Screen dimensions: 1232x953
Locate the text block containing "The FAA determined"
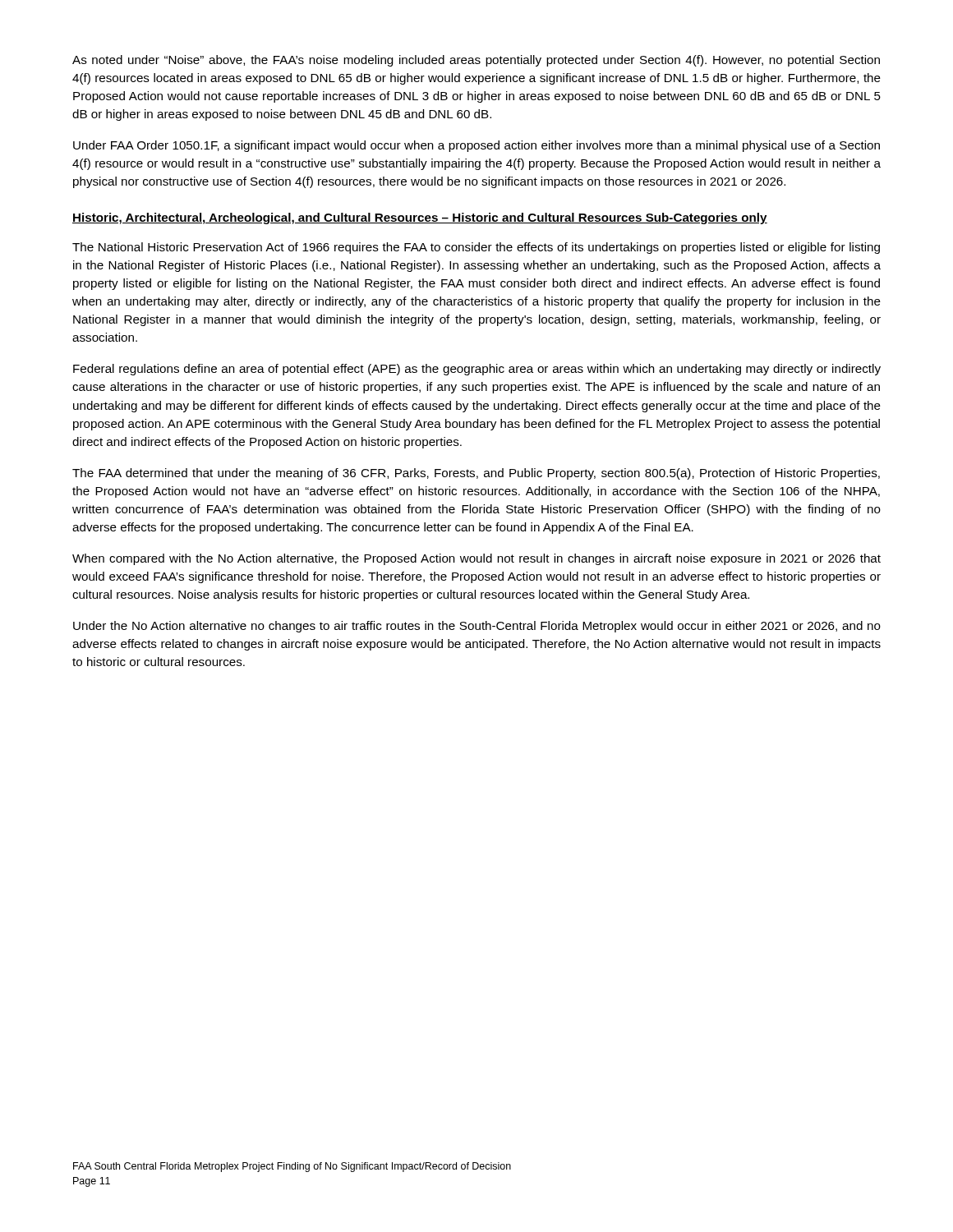pyautogui.click(x=476, y=499)
